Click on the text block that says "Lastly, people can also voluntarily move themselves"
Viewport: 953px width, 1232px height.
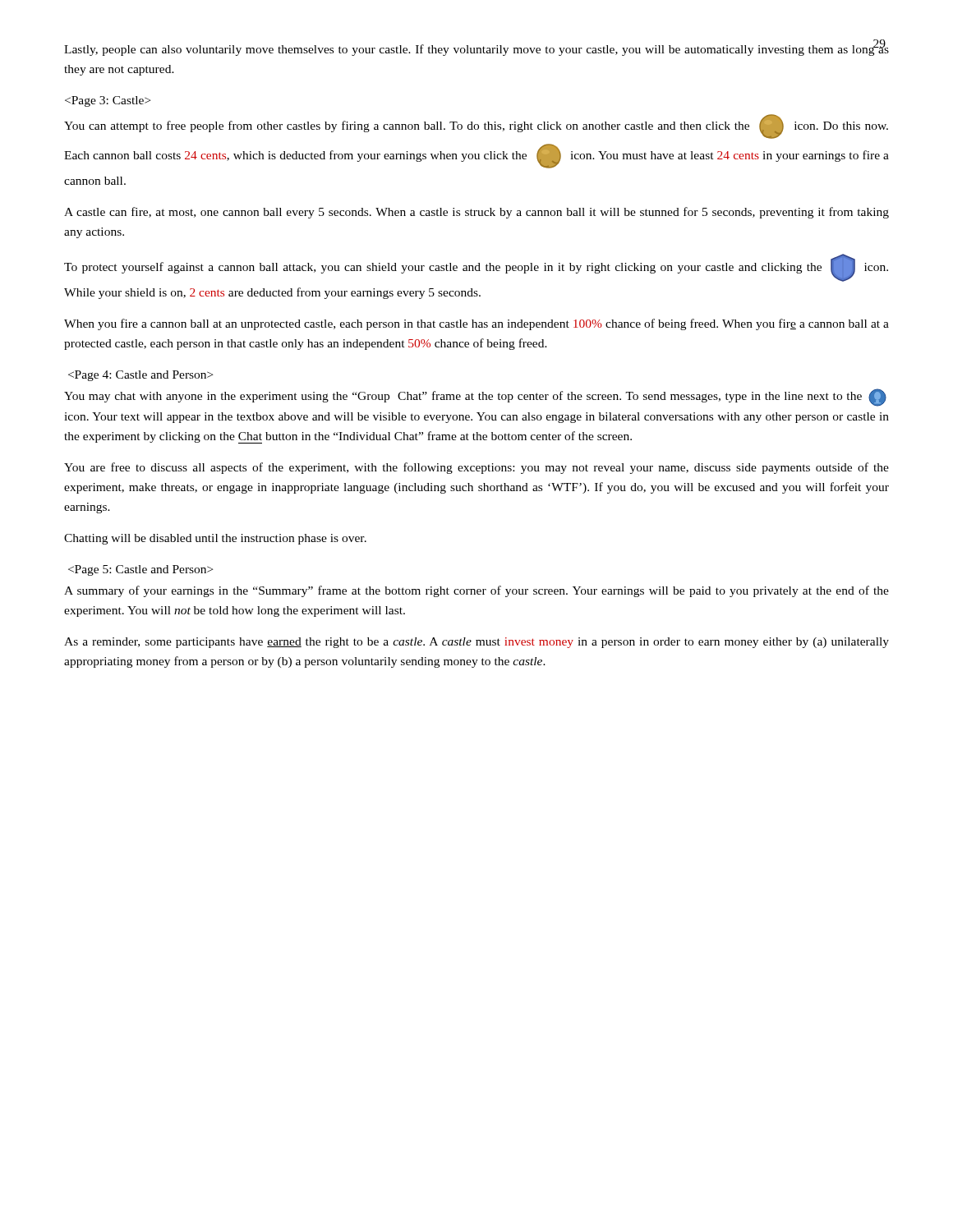click(476, 59)
